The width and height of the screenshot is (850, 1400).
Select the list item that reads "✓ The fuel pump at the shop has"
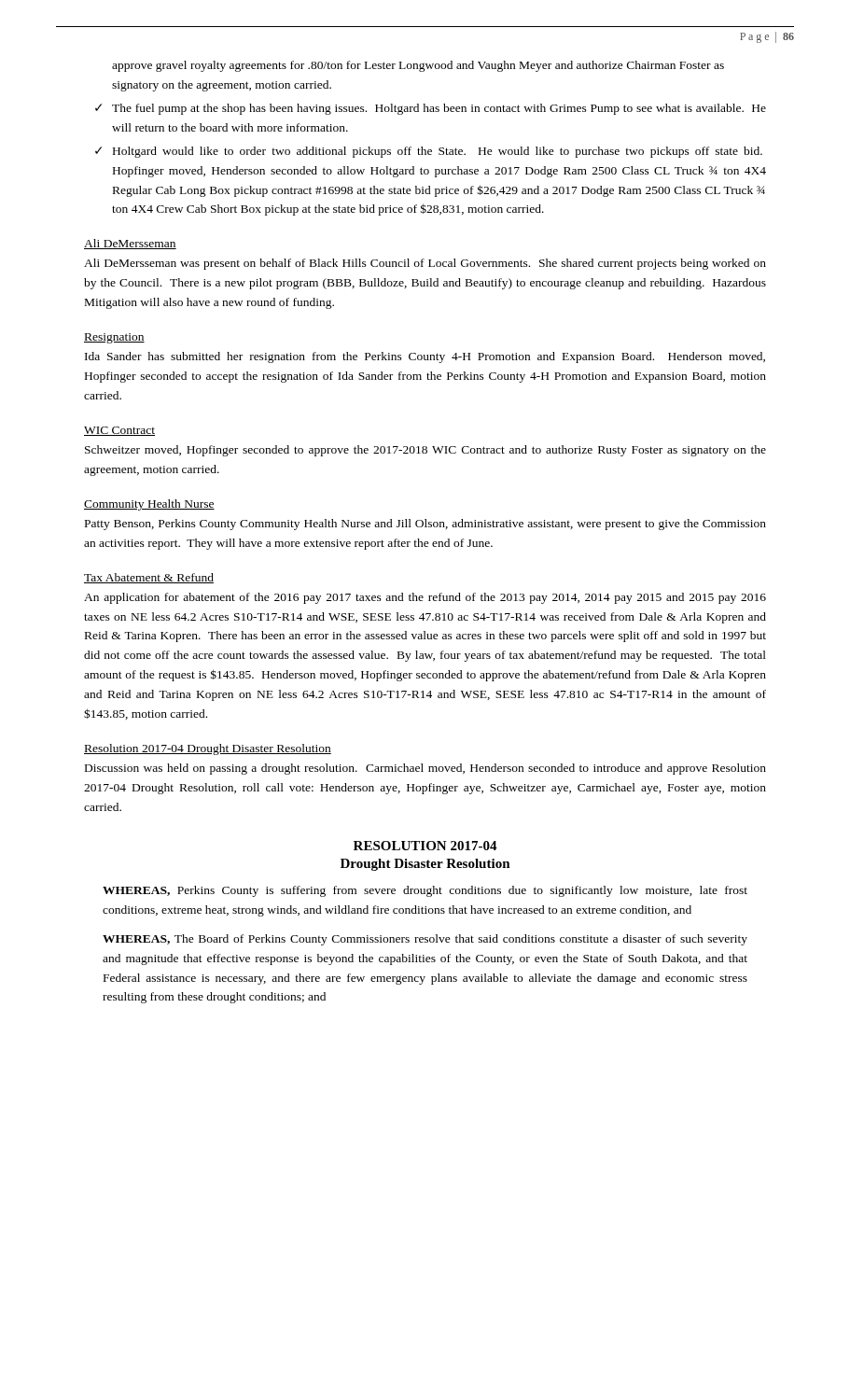(x=430, y=116)
